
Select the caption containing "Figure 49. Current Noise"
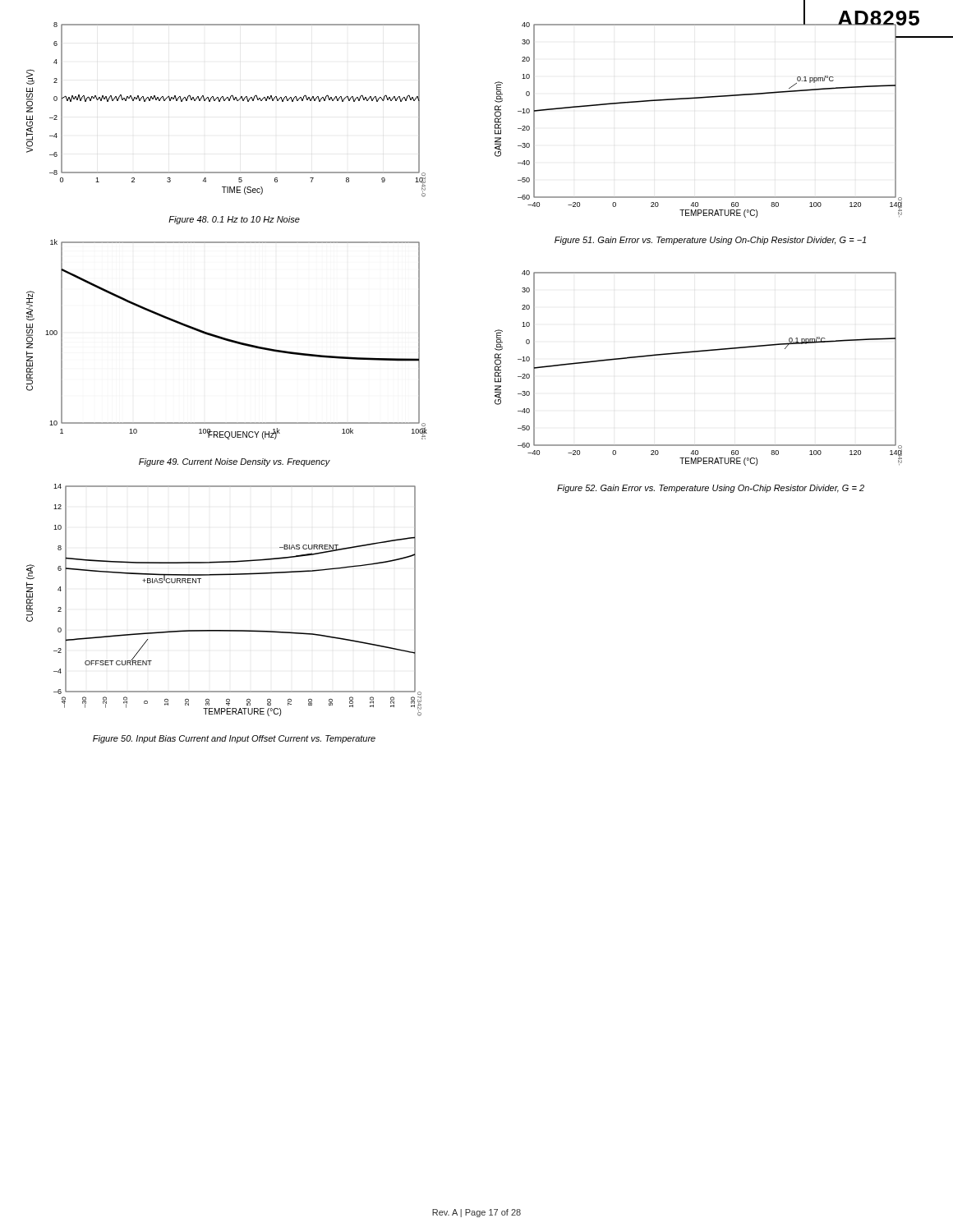(x=234, y=462)
